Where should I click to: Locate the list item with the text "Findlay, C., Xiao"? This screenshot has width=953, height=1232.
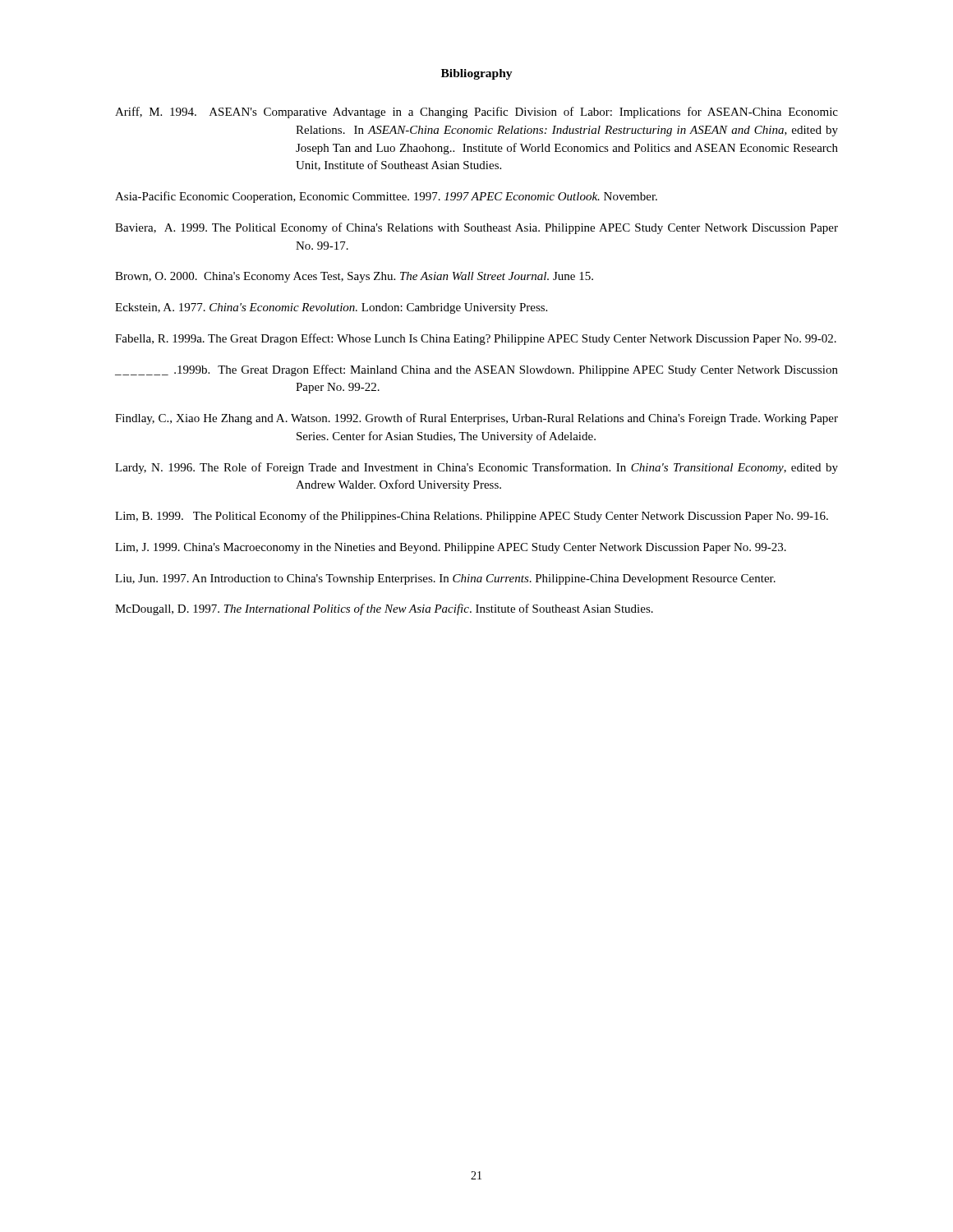[x=567, y=427]
